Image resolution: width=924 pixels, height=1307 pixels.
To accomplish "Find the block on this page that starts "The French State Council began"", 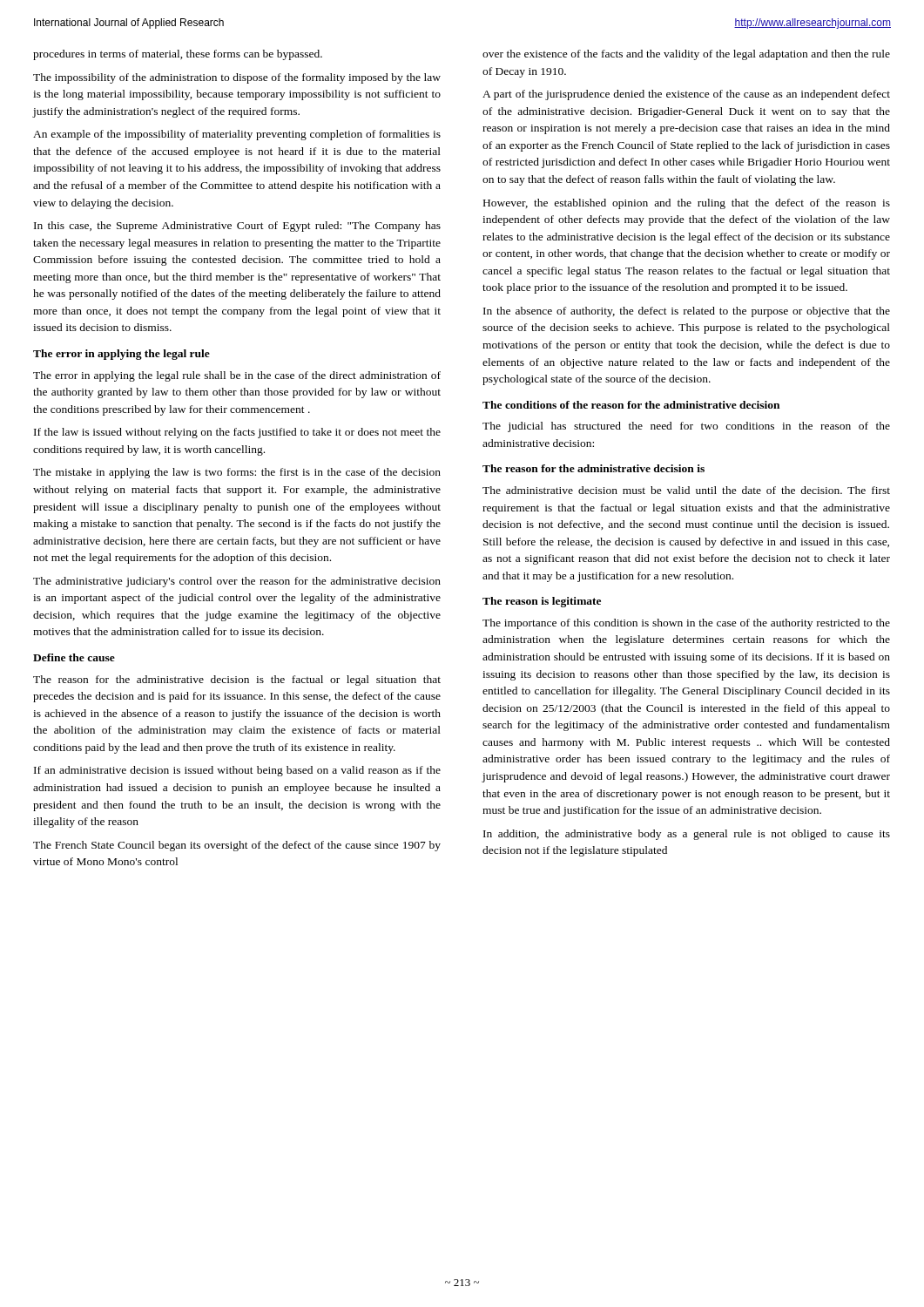I will [237, 853].
